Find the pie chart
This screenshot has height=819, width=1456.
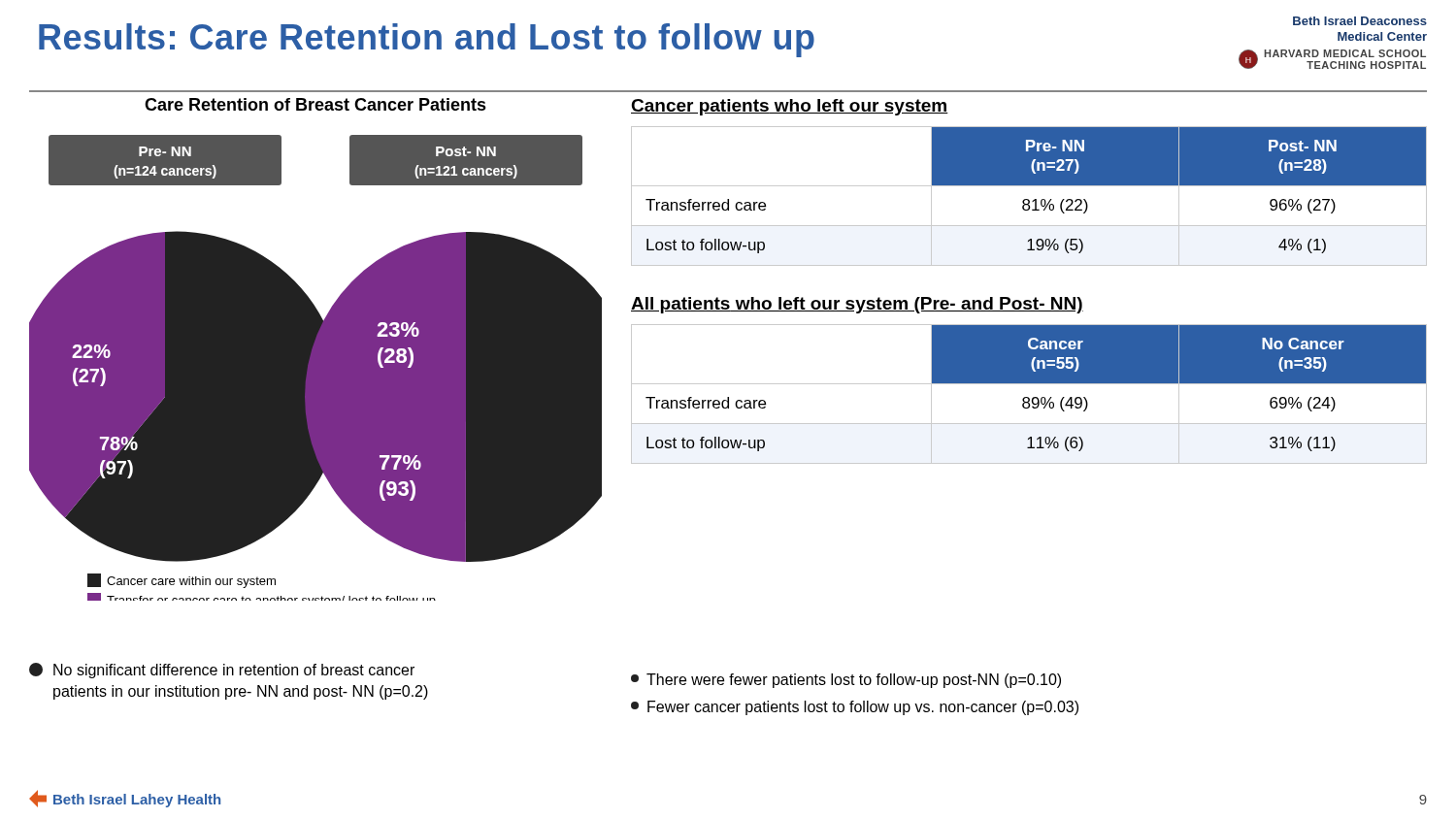tap(315, 350)
